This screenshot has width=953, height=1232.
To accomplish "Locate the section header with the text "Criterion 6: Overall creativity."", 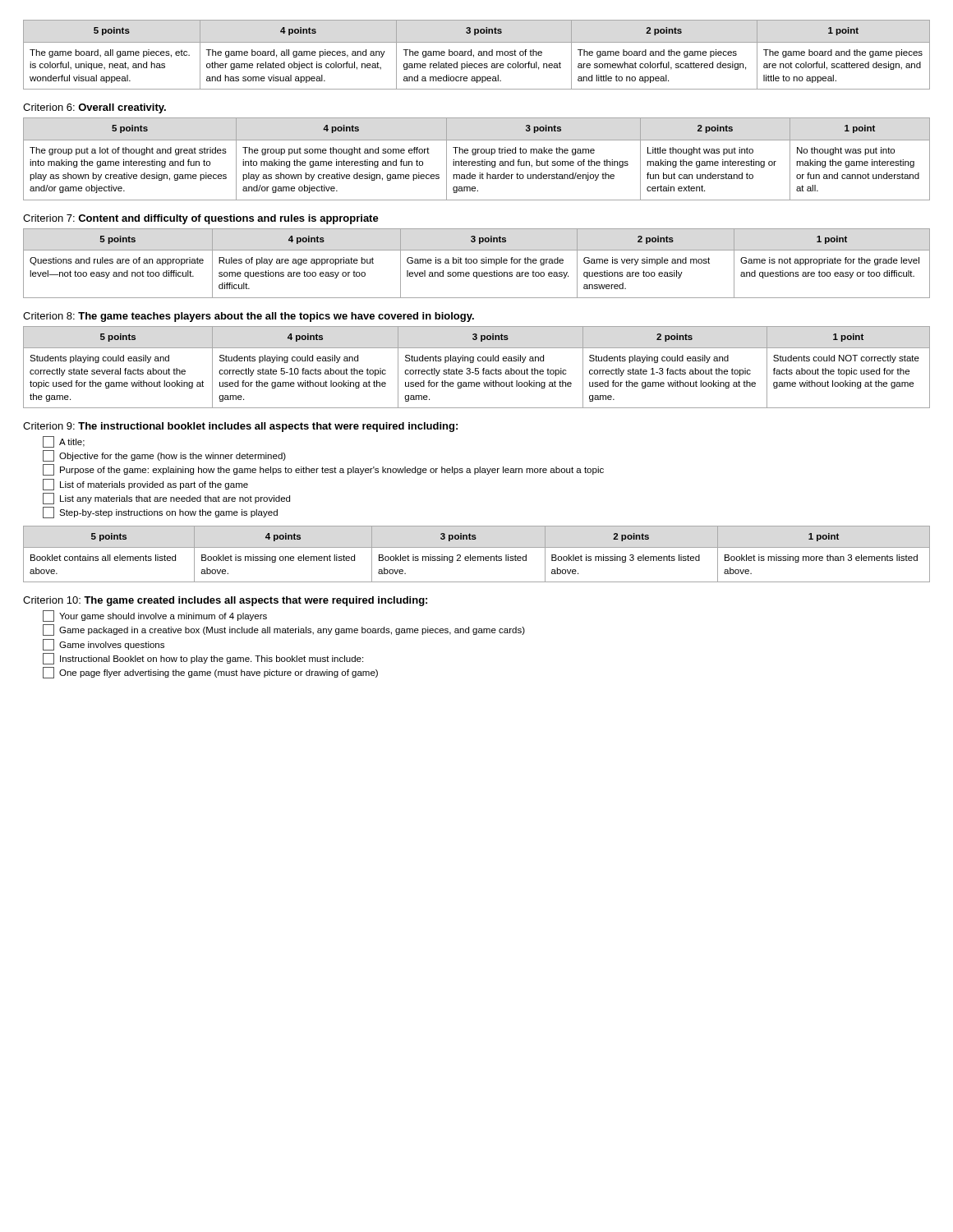I will coord(95,107).
